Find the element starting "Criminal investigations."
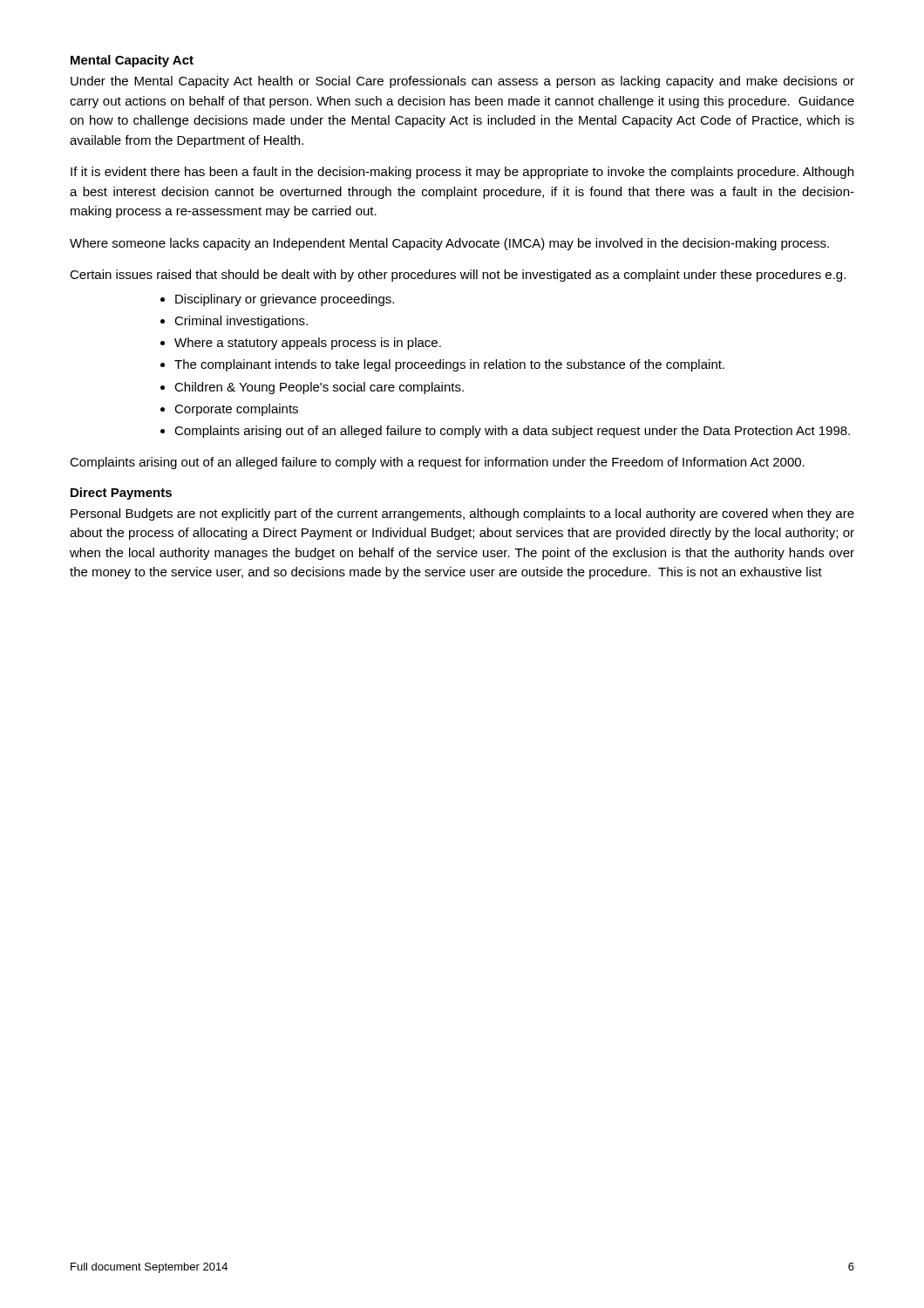Image resolution: width=924 pixels, height=1308 pixels. click(x=242, y=320)
